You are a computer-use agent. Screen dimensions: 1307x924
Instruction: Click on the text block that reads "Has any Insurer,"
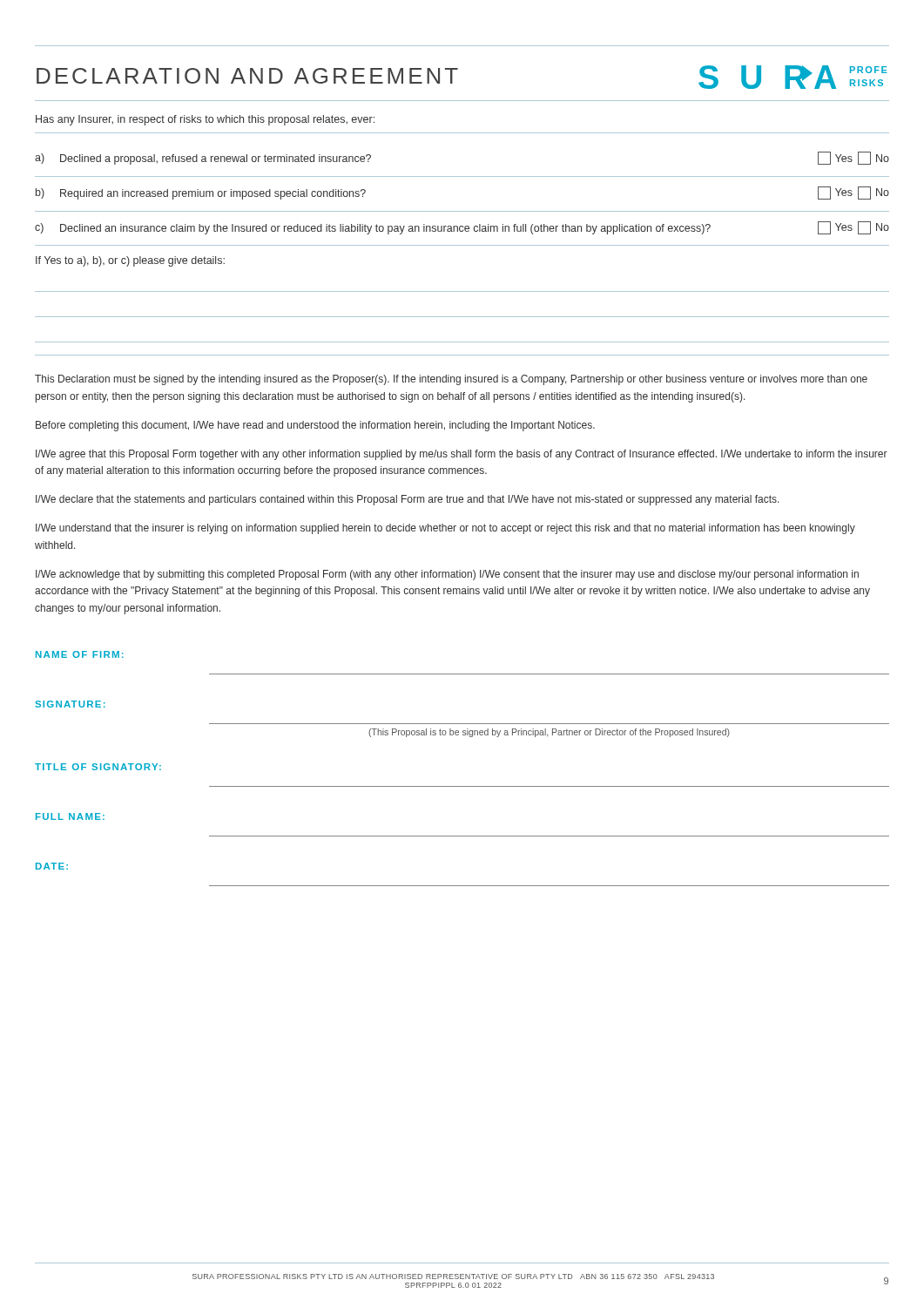(x=205, y=119)
